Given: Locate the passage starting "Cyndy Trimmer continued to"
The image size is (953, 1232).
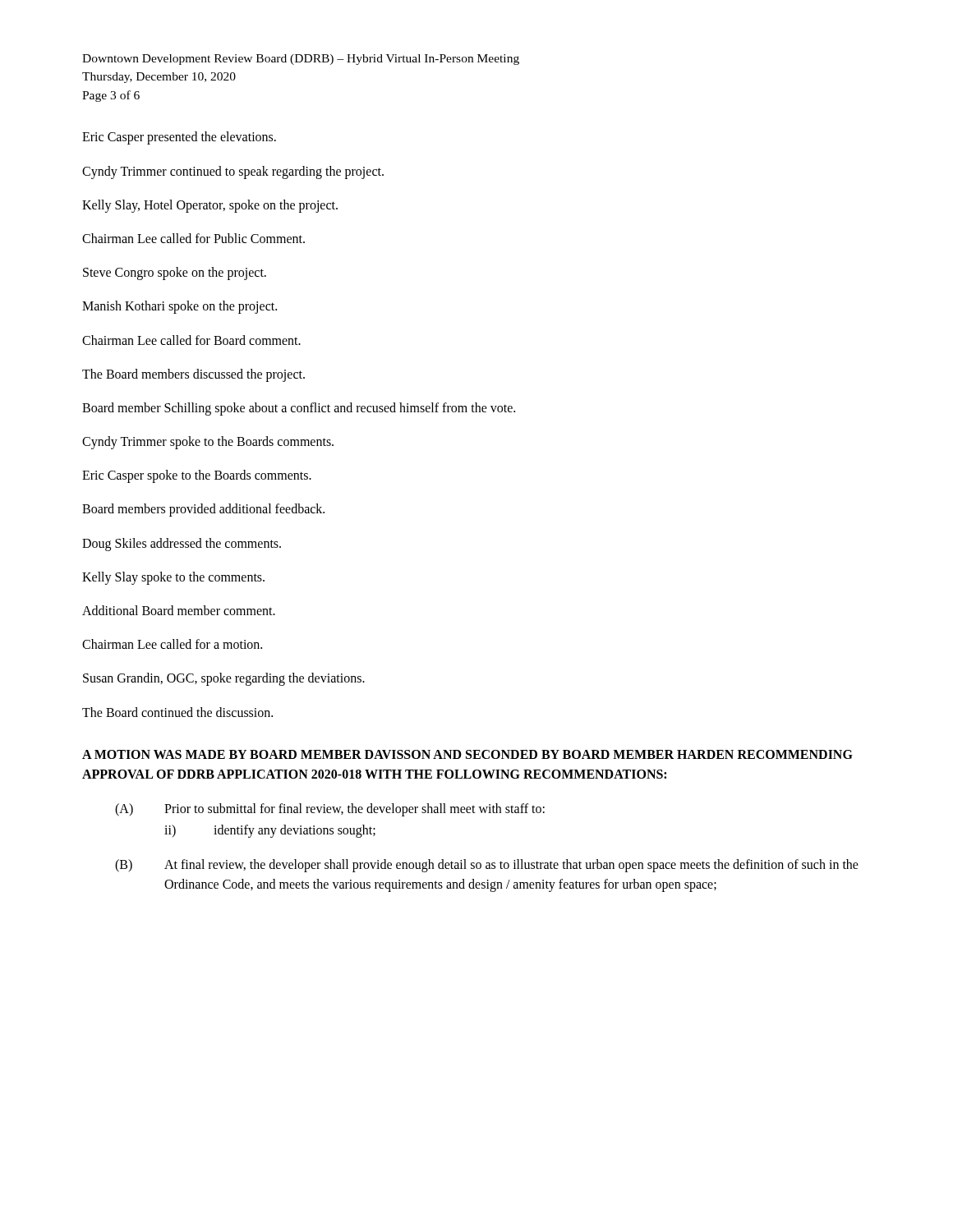Looking at the screenshot, I should pyautogui.click(x=233, y=171).
